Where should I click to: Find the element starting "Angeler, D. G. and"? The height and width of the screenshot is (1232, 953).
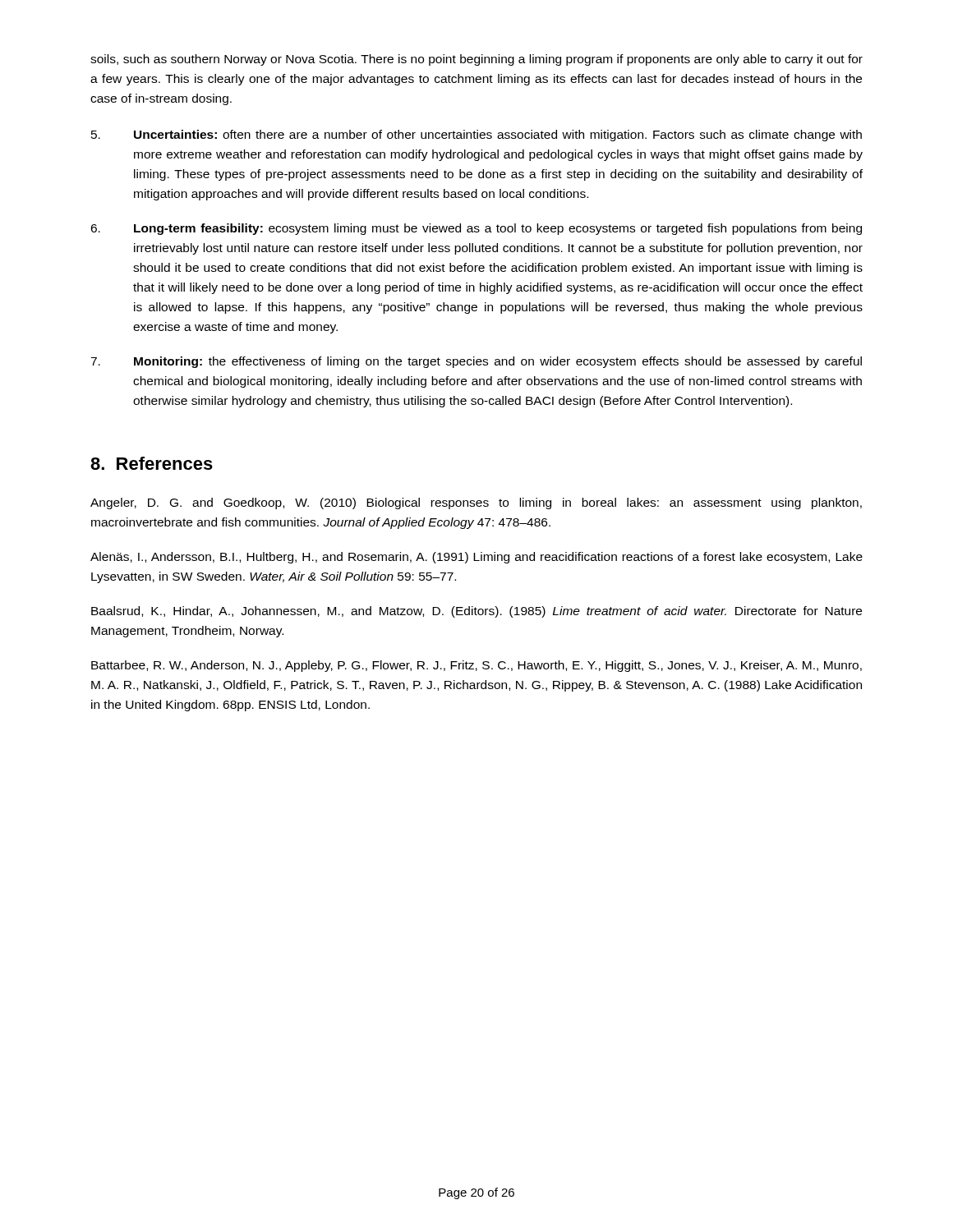point(476,512)
